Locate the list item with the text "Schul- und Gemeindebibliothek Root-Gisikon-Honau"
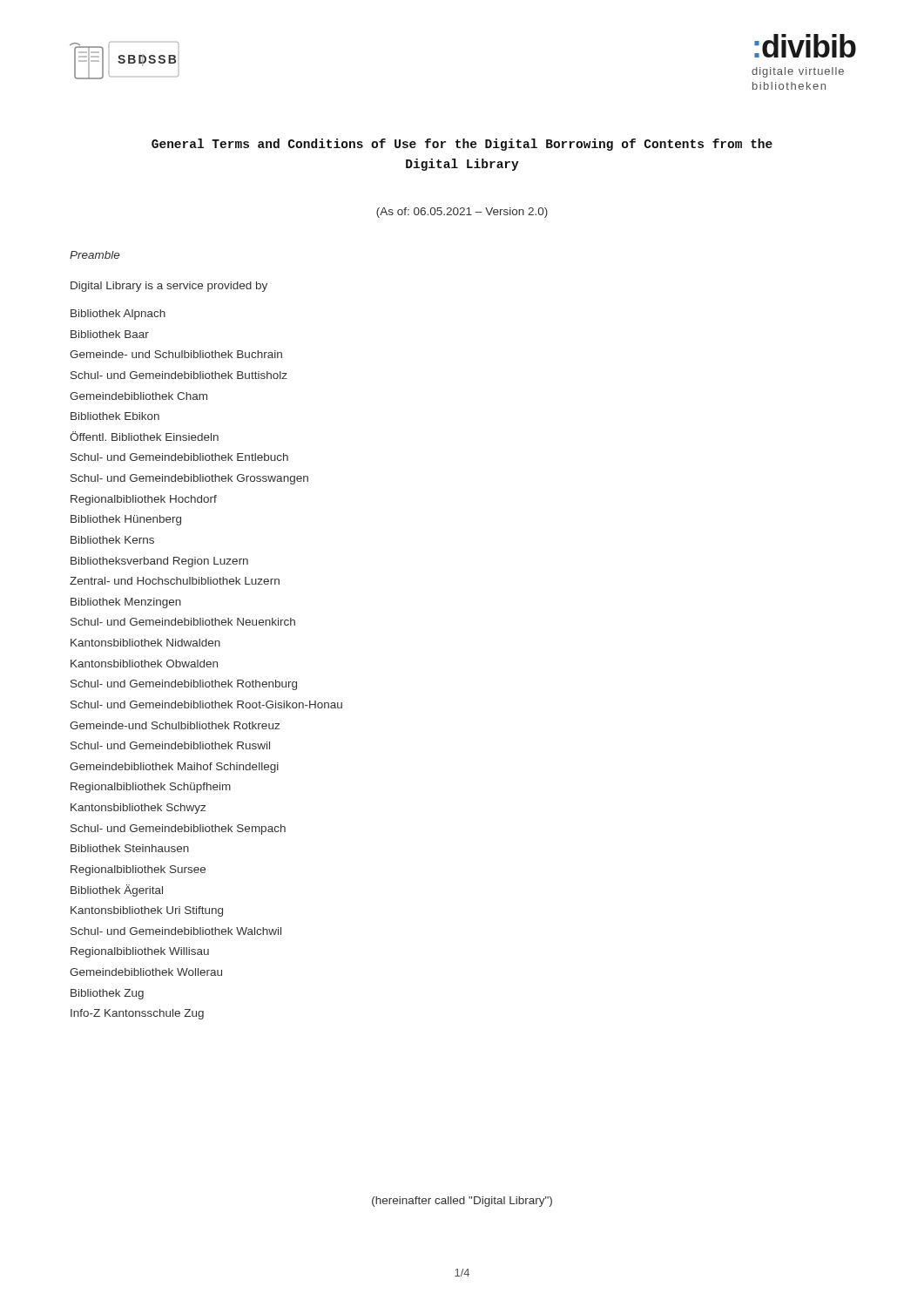 coord(206,704)
